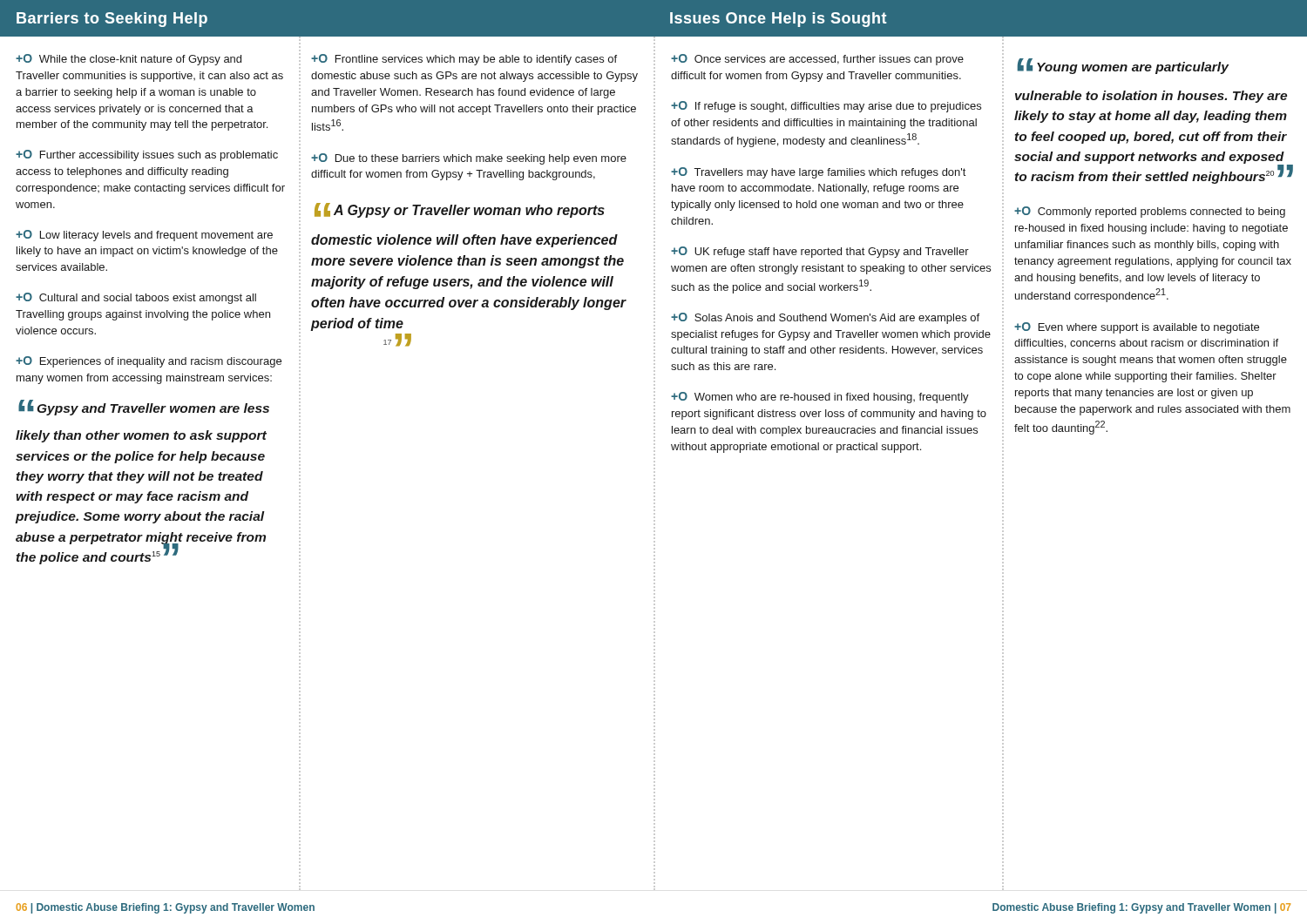Select the section header that says "Barriers to Seeking"
This screenshot has height=924, width=1307.
tap(112, 18)
